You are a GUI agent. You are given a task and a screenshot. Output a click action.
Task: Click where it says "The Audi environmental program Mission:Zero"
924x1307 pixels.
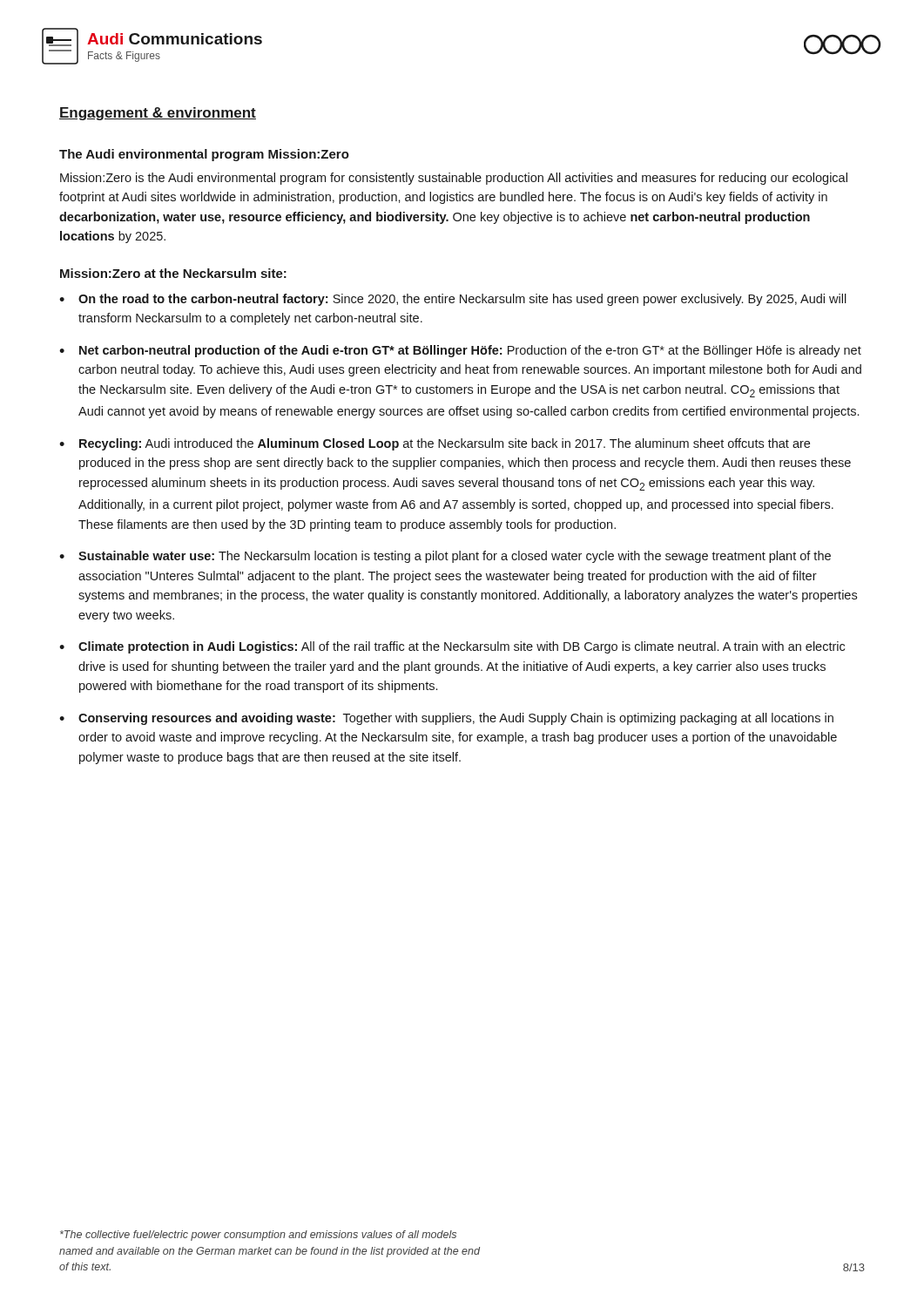(204, 154)
